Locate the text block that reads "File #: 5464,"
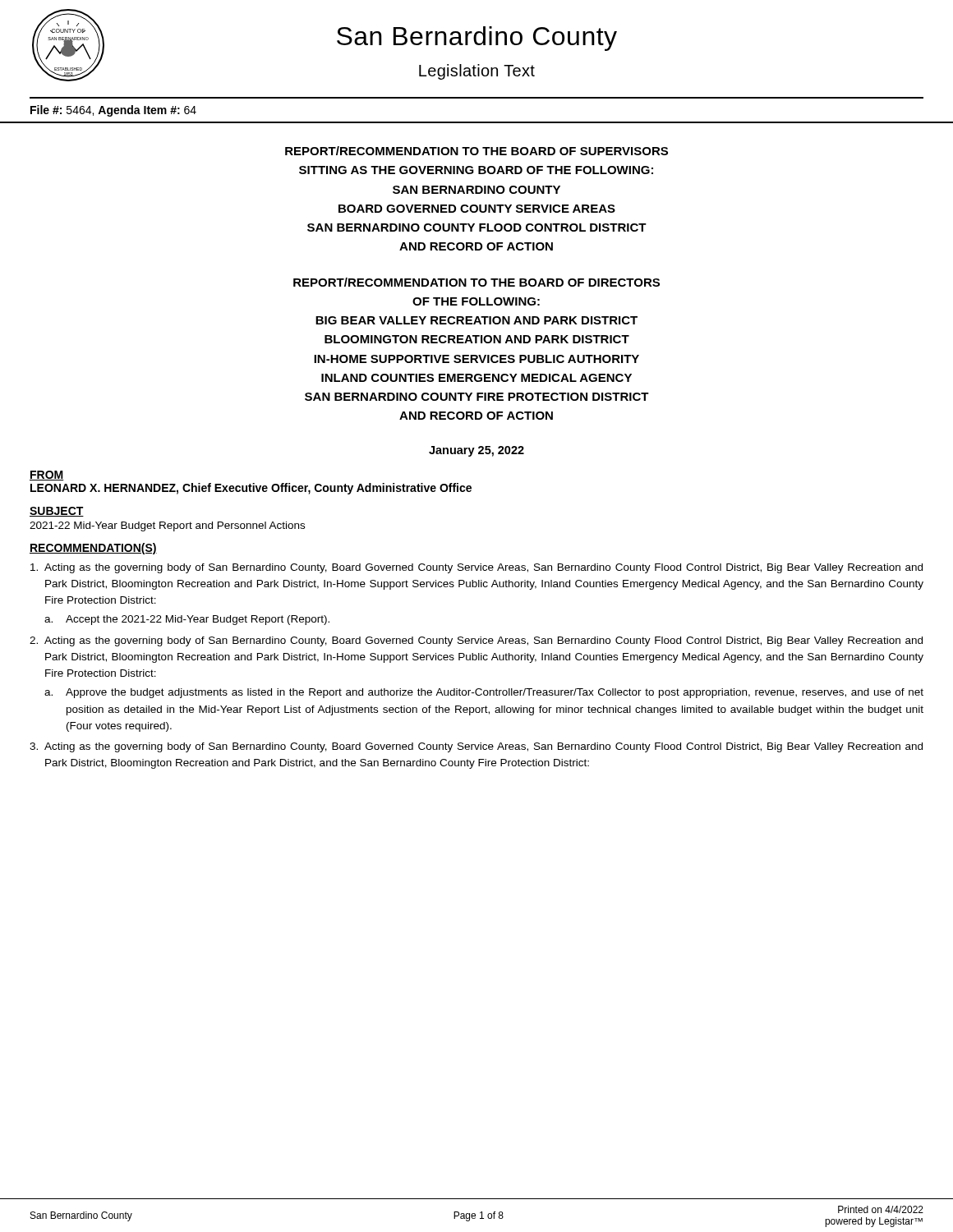This screenshot has height=1232, width=953. [113, 110]
